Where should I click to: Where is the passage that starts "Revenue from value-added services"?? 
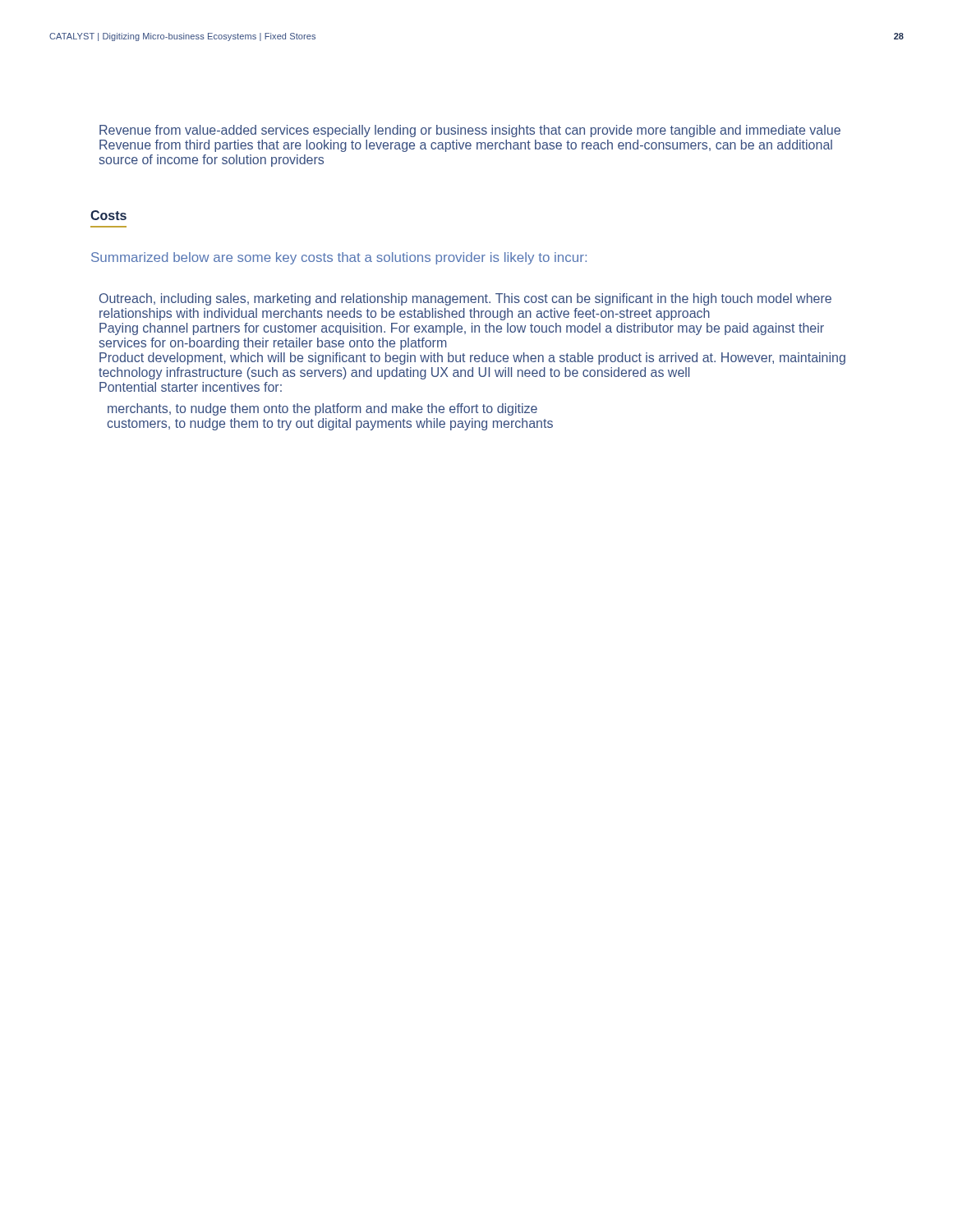coord(481,131)
